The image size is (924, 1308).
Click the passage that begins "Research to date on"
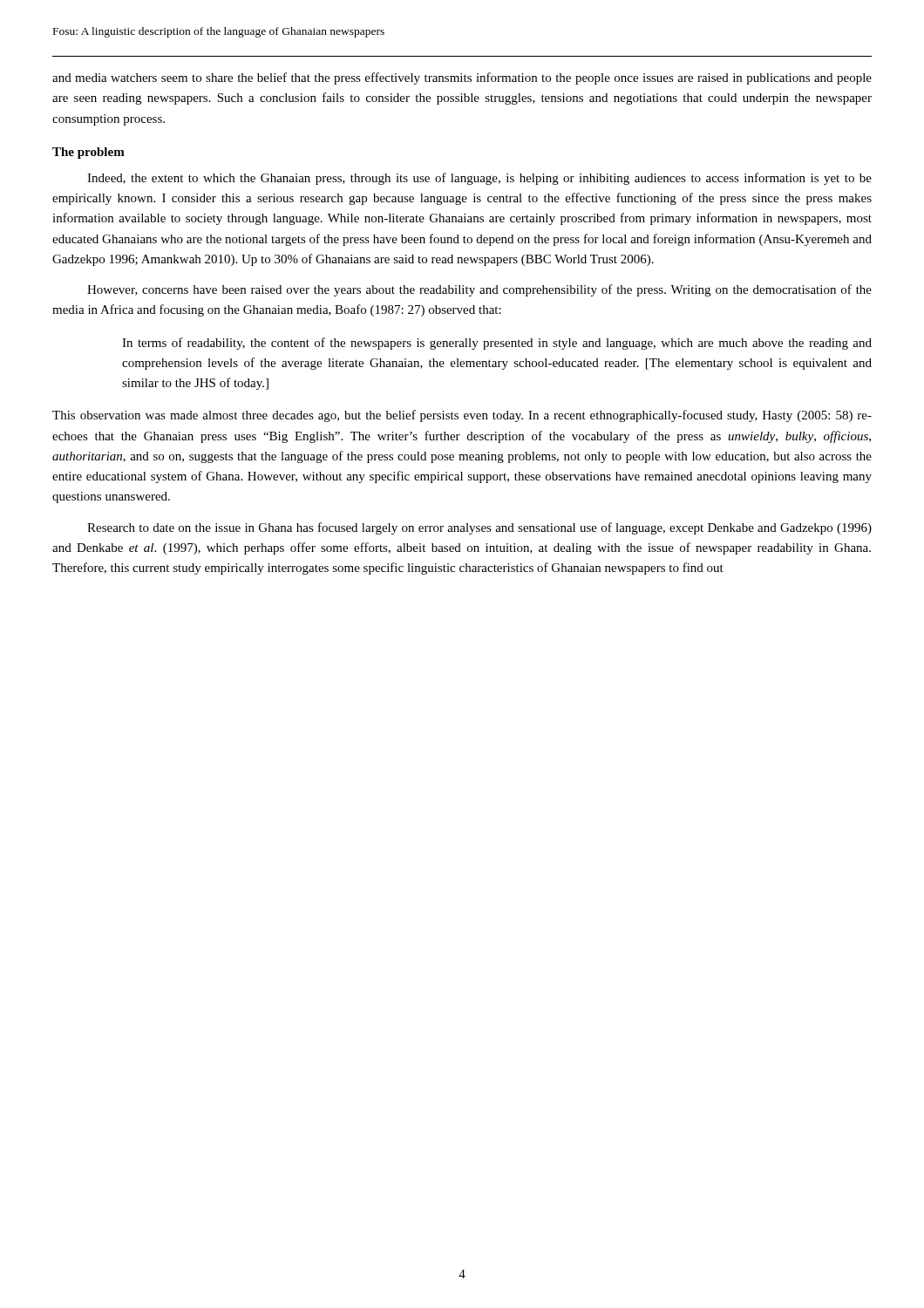(x=462, y=547)
